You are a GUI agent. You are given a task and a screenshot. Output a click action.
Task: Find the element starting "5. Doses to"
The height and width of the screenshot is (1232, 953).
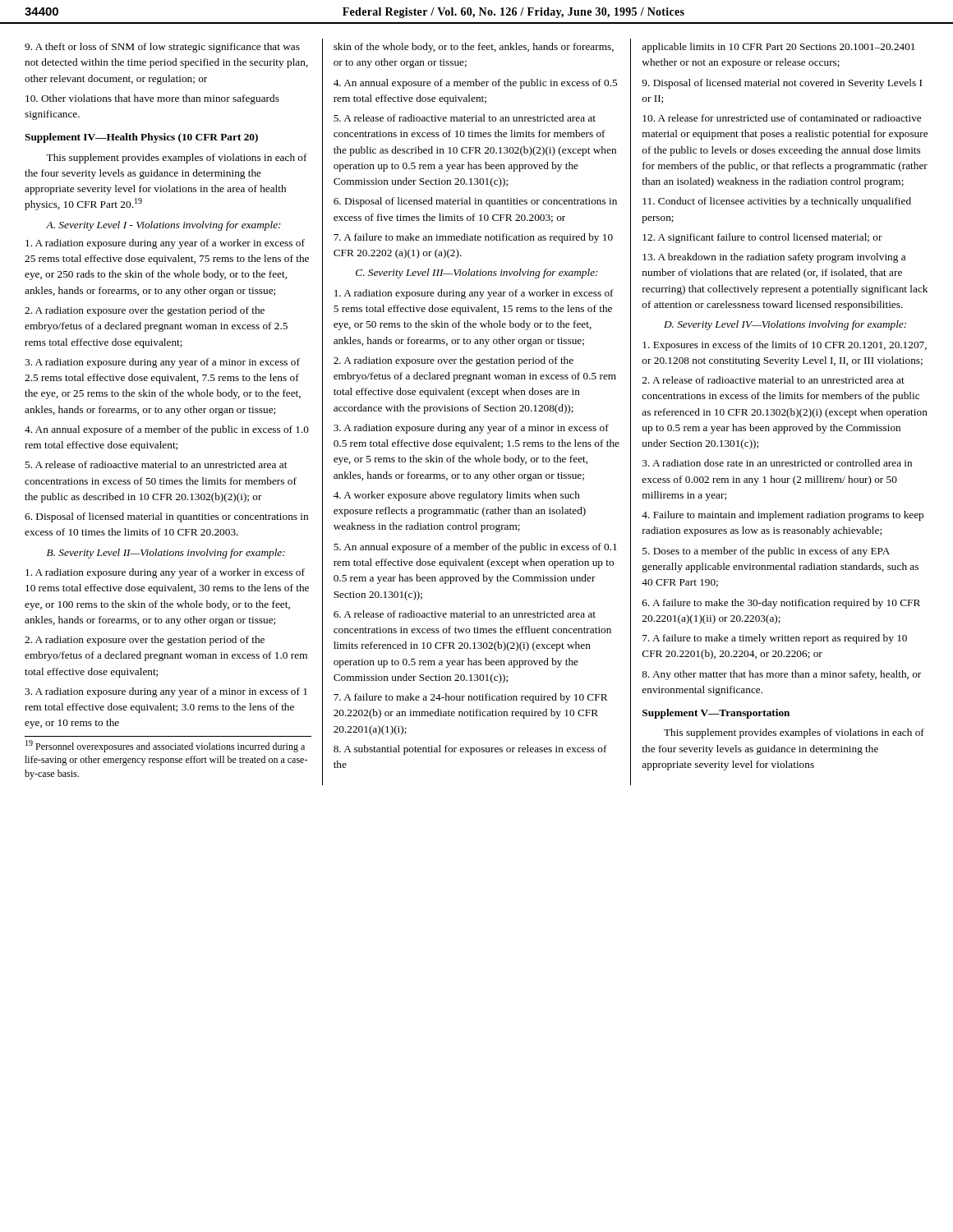[785, 566]
